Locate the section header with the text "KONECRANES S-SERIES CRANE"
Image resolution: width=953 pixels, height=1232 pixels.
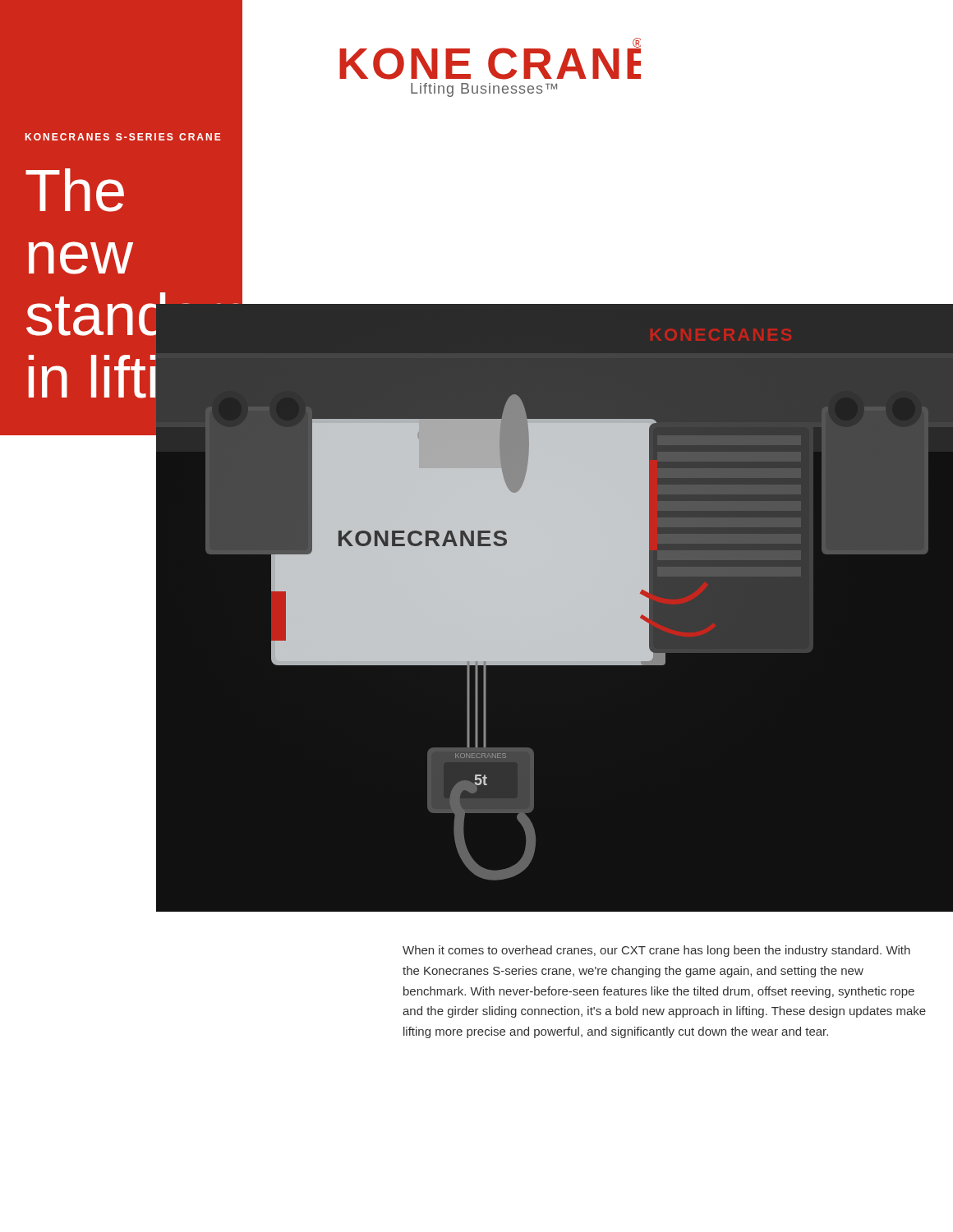(x=124, y=137)
